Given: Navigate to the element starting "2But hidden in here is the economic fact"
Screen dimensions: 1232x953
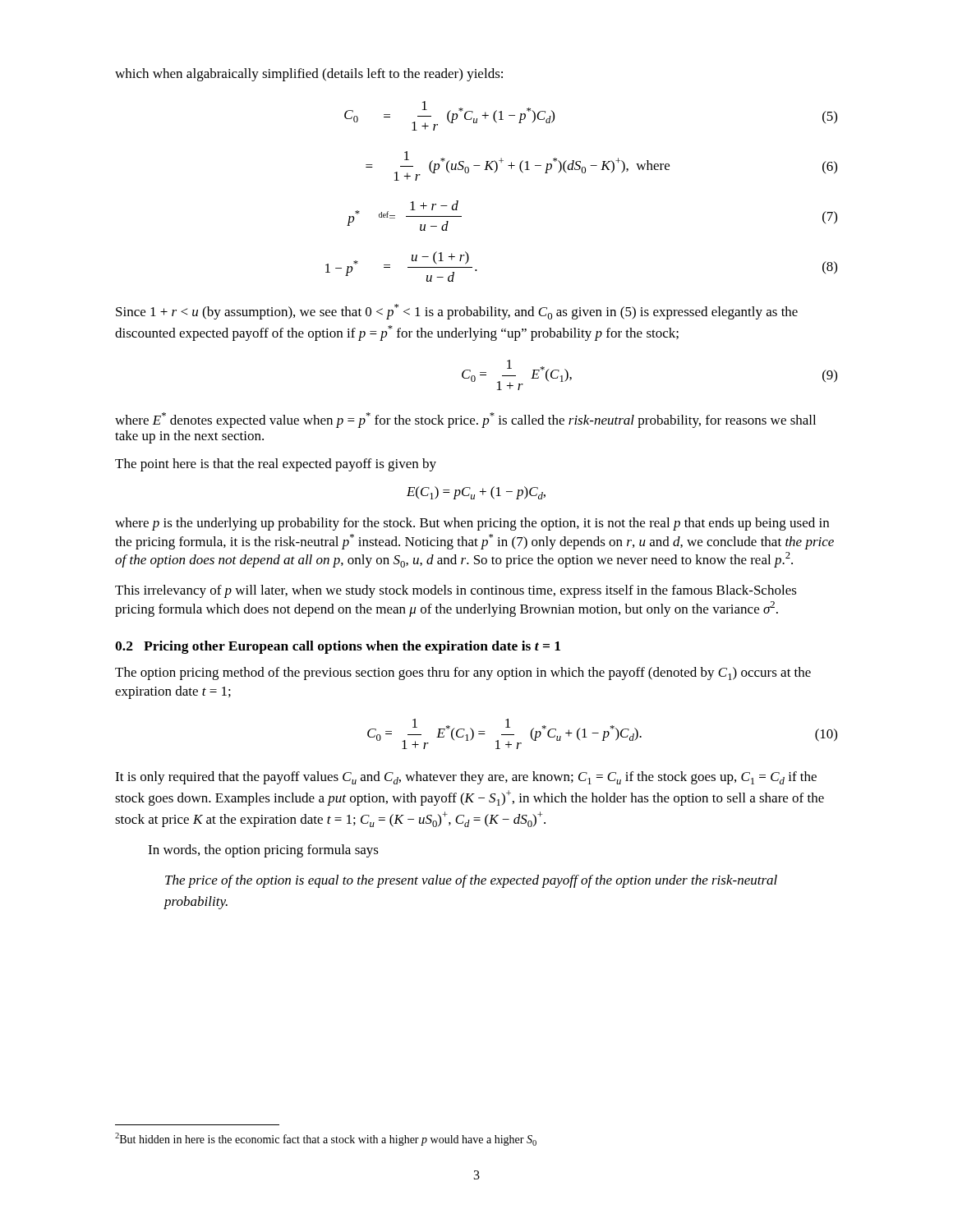Looking at the screenshot, I should [x=326, y=1139].
